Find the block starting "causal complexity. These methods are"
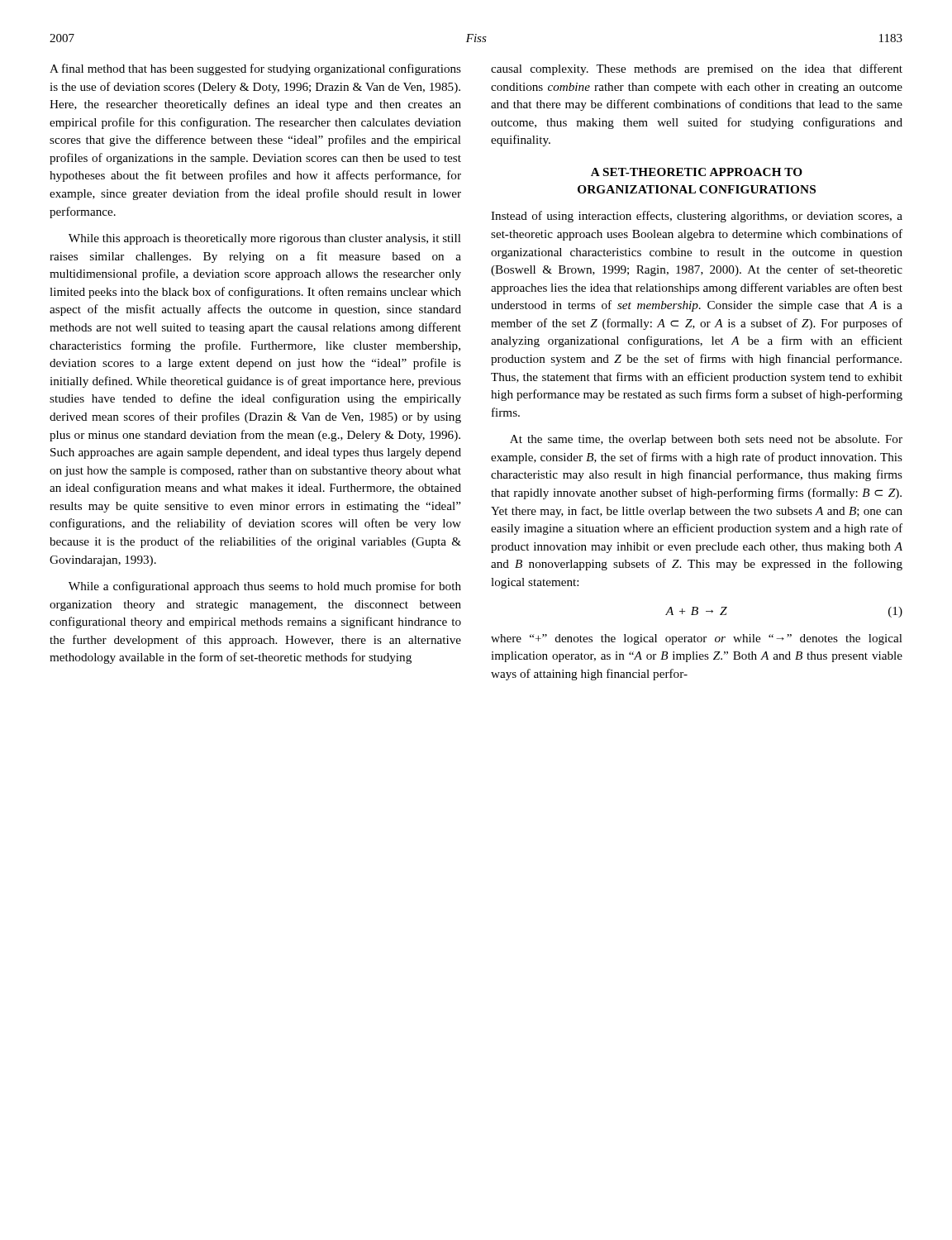This screenshot has width=952, height=1240. (x=697, y=104)
